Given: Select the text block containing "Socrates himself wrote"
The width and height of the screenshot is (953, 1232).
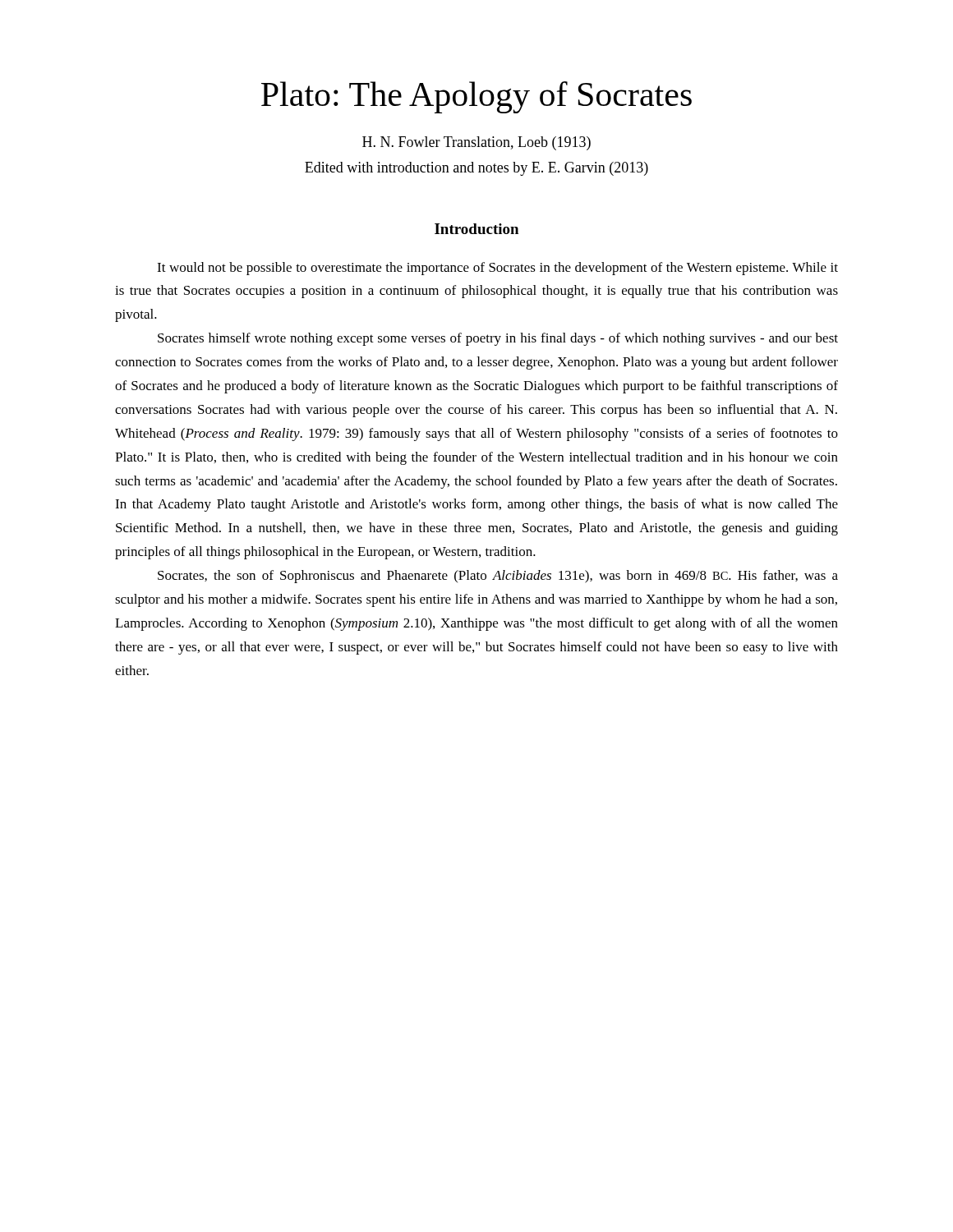Looking at the screenshot, I should point(476,446).
